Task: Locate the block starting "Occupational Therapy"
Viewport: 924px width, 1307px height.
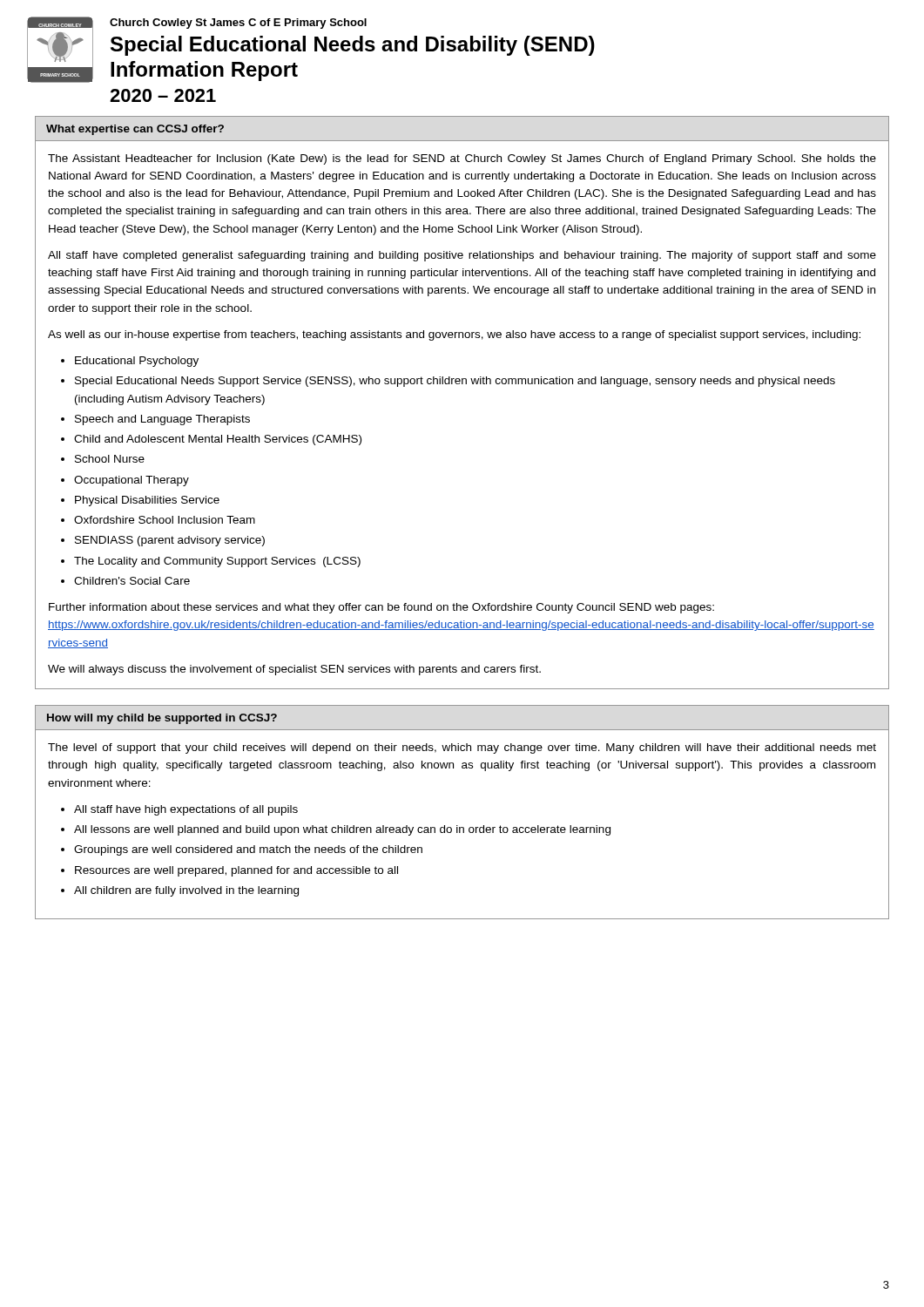Action: [x=131, y=479]
